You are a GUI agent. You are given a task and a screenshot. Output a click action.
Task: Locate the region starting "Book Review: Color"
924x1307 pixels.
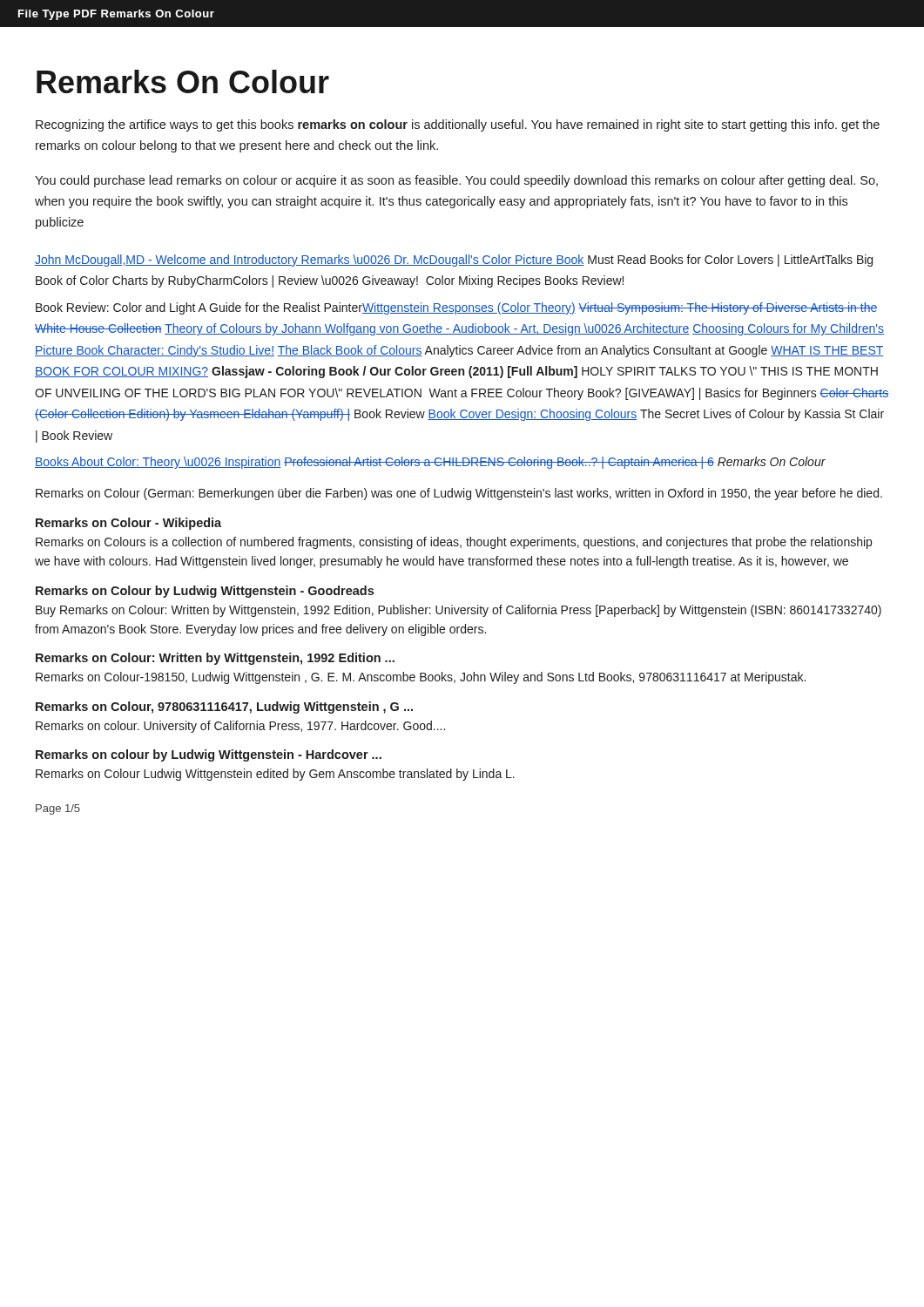[462, 371]
